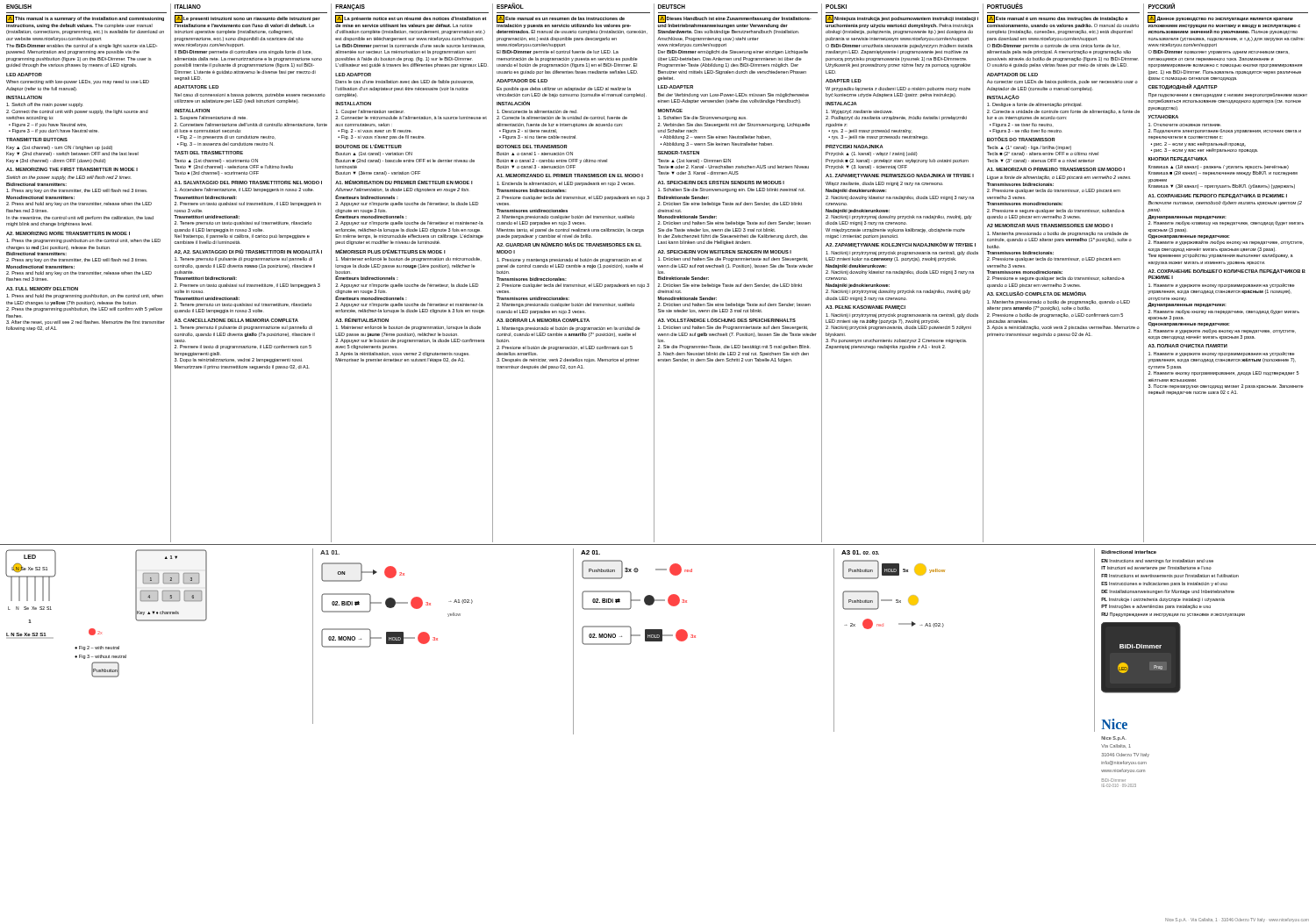Locate the text block with the text "ESPAÑOL ⚠Este manual es un resumen de las"

coord(573,187)
